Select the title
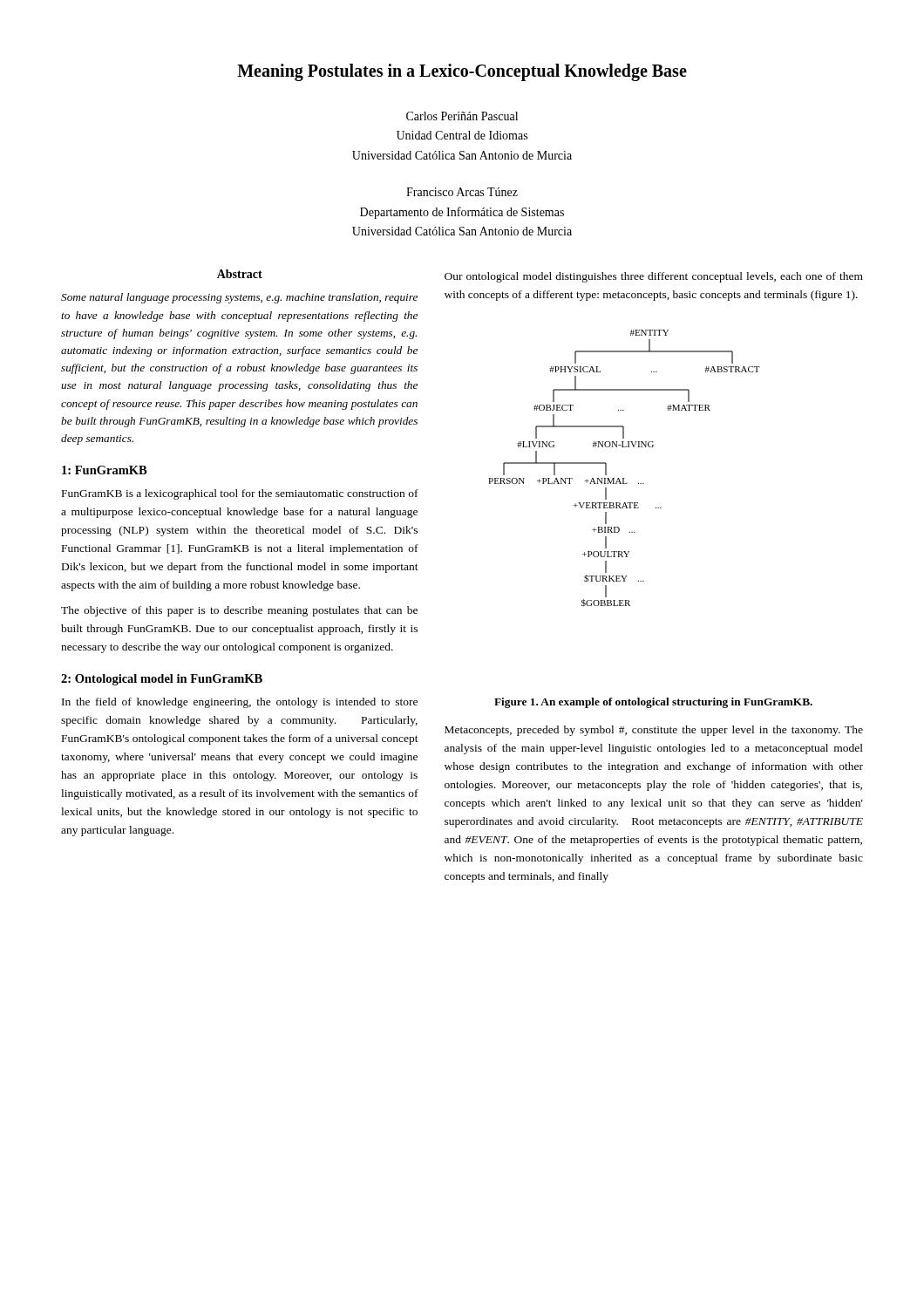 click(462, 71)
